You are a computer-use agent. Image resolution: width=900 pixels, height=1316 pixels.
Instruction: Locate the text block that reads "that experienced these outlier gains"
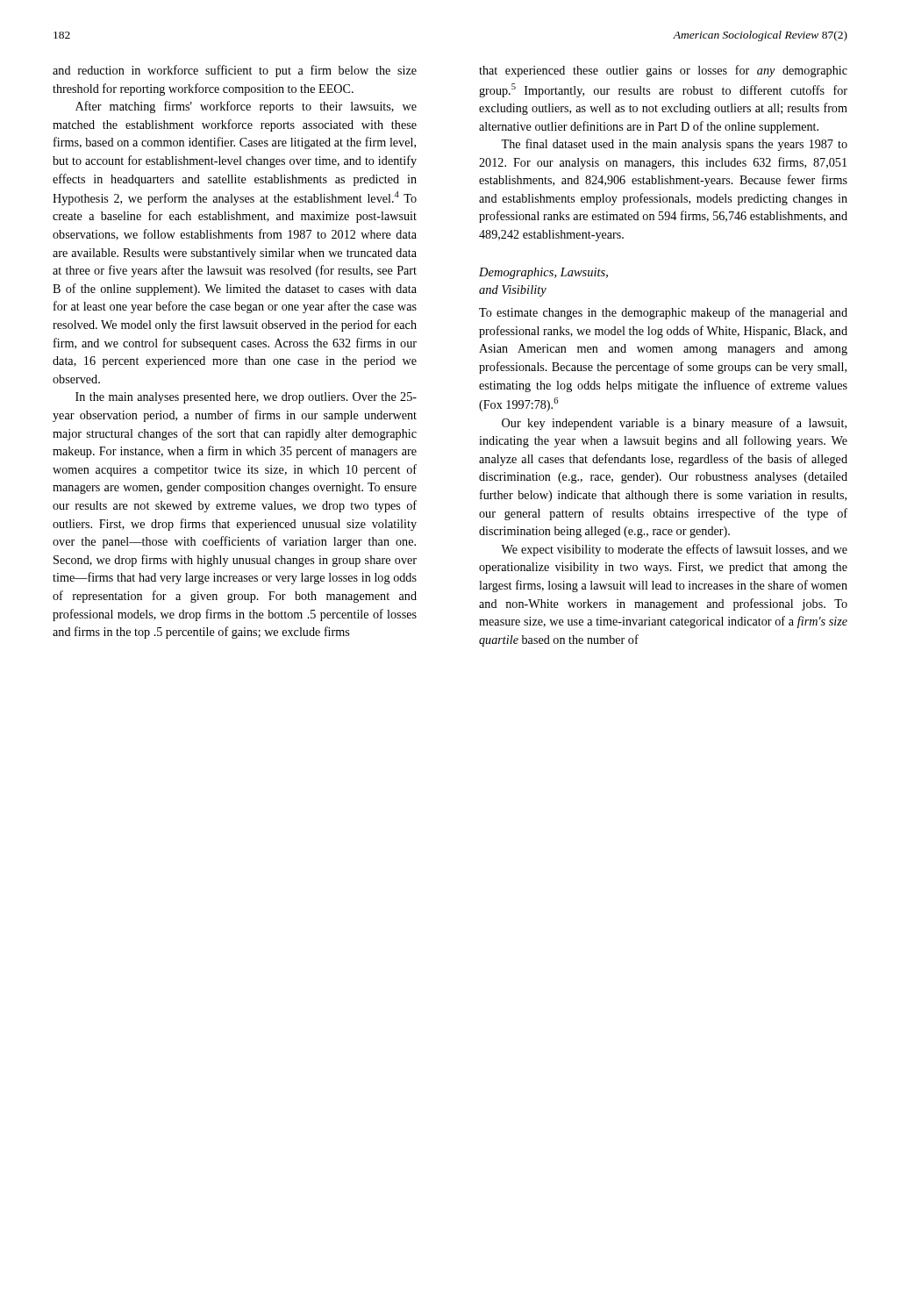663,153
